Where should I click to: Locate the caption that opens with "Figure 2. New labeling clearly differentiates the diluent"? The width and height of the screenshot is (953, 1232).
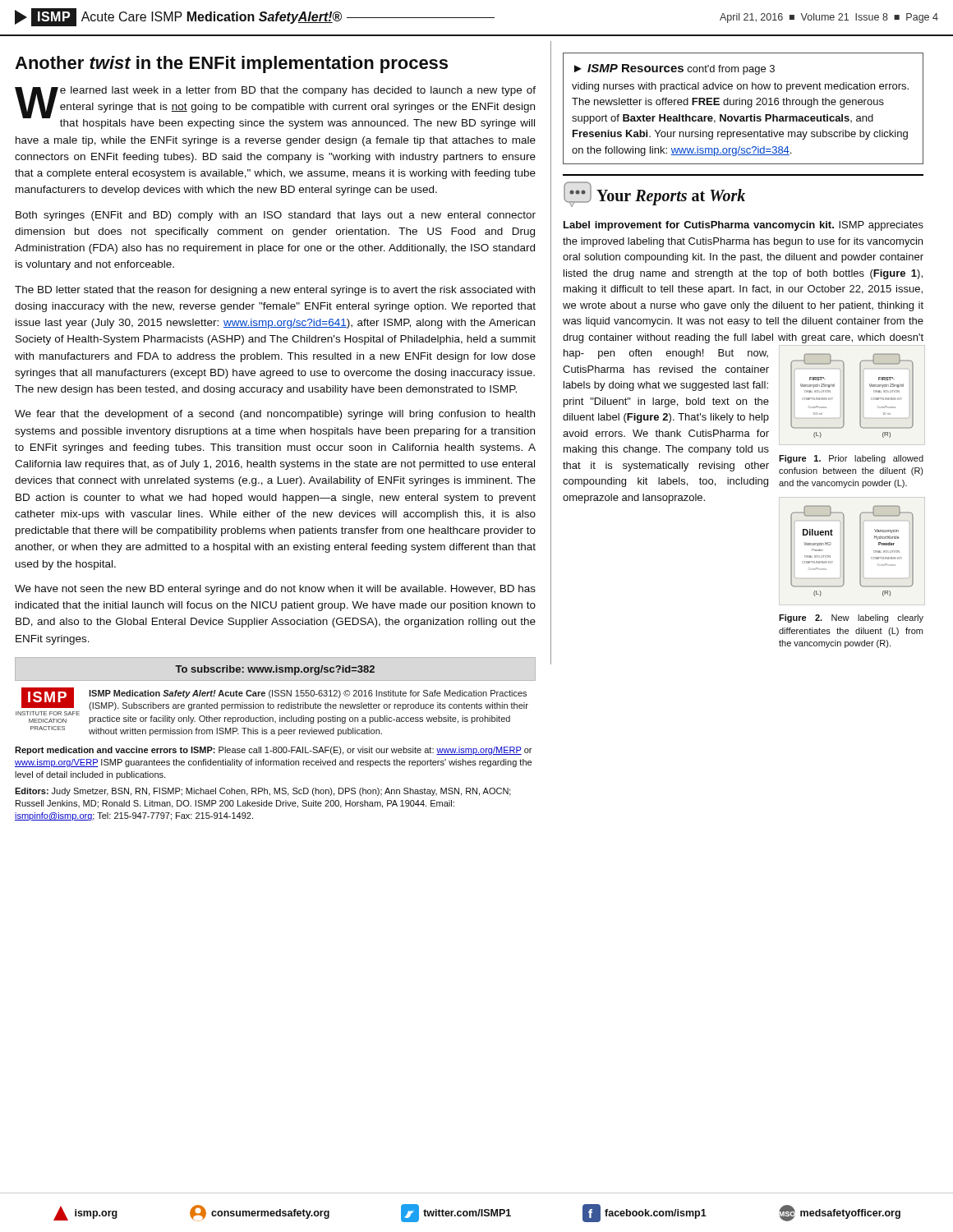tap(851, 630)
